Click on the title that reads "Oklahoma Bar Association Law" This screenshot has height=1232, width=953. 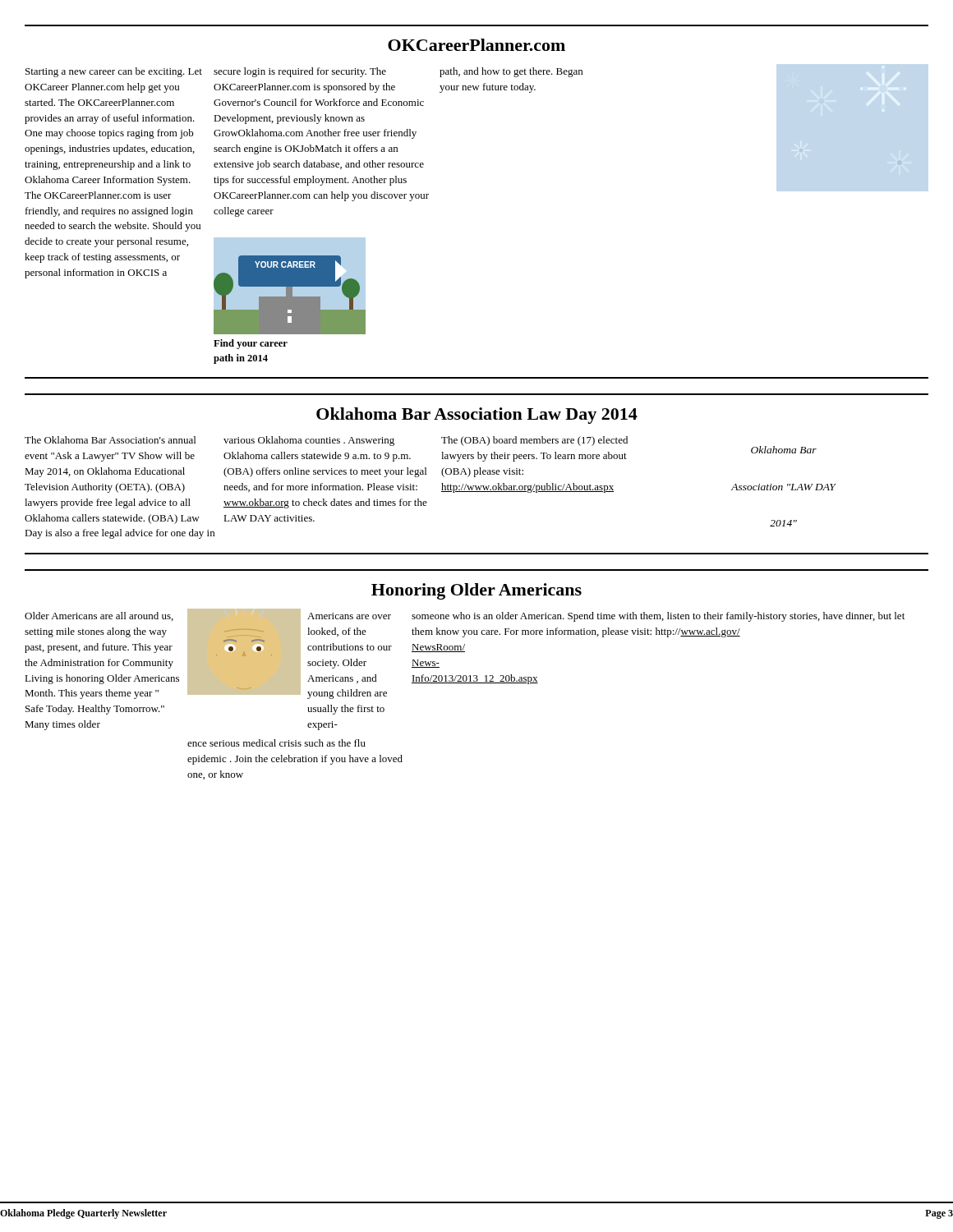point(476,414)
